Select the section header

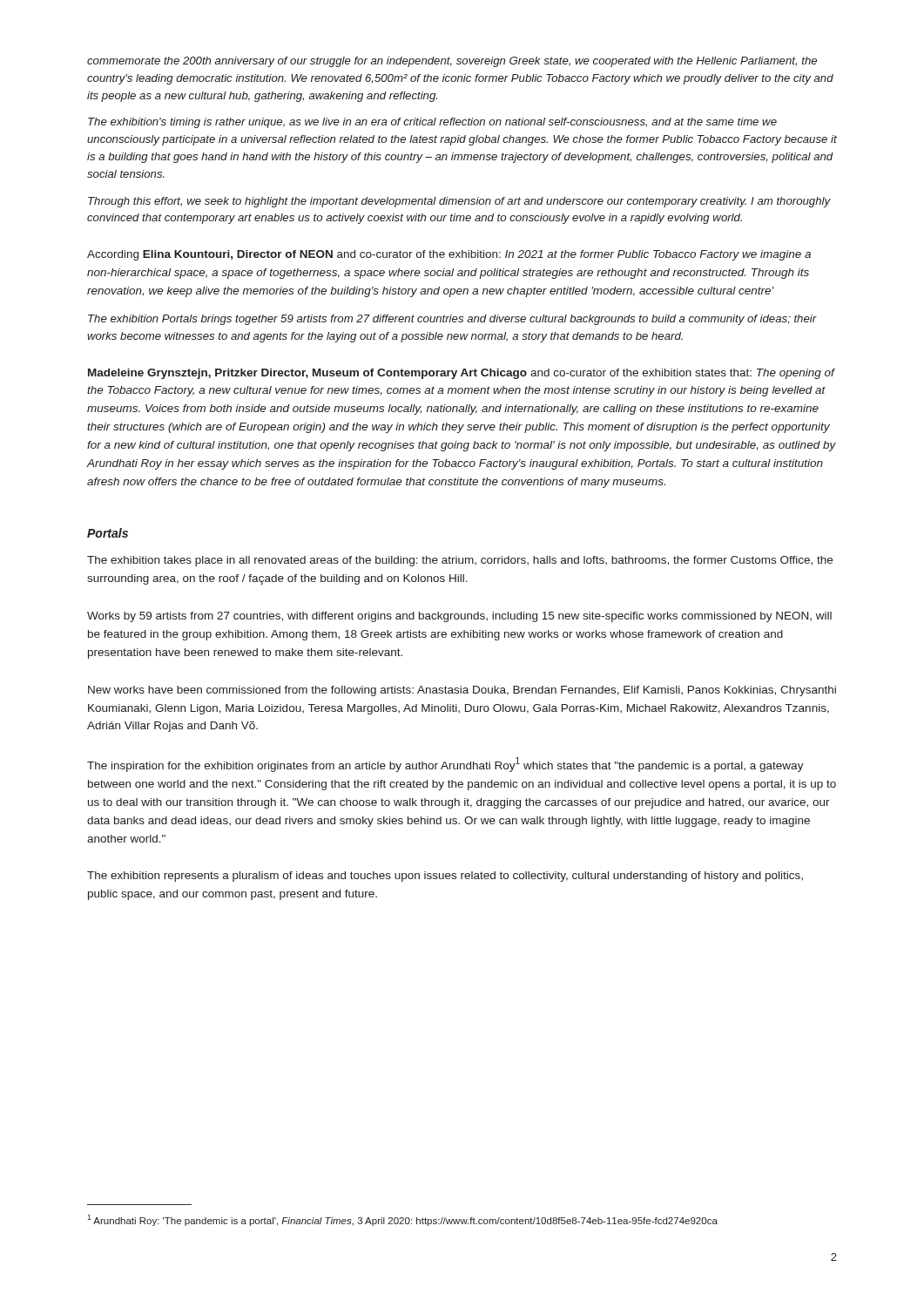[x=462, y=534]
